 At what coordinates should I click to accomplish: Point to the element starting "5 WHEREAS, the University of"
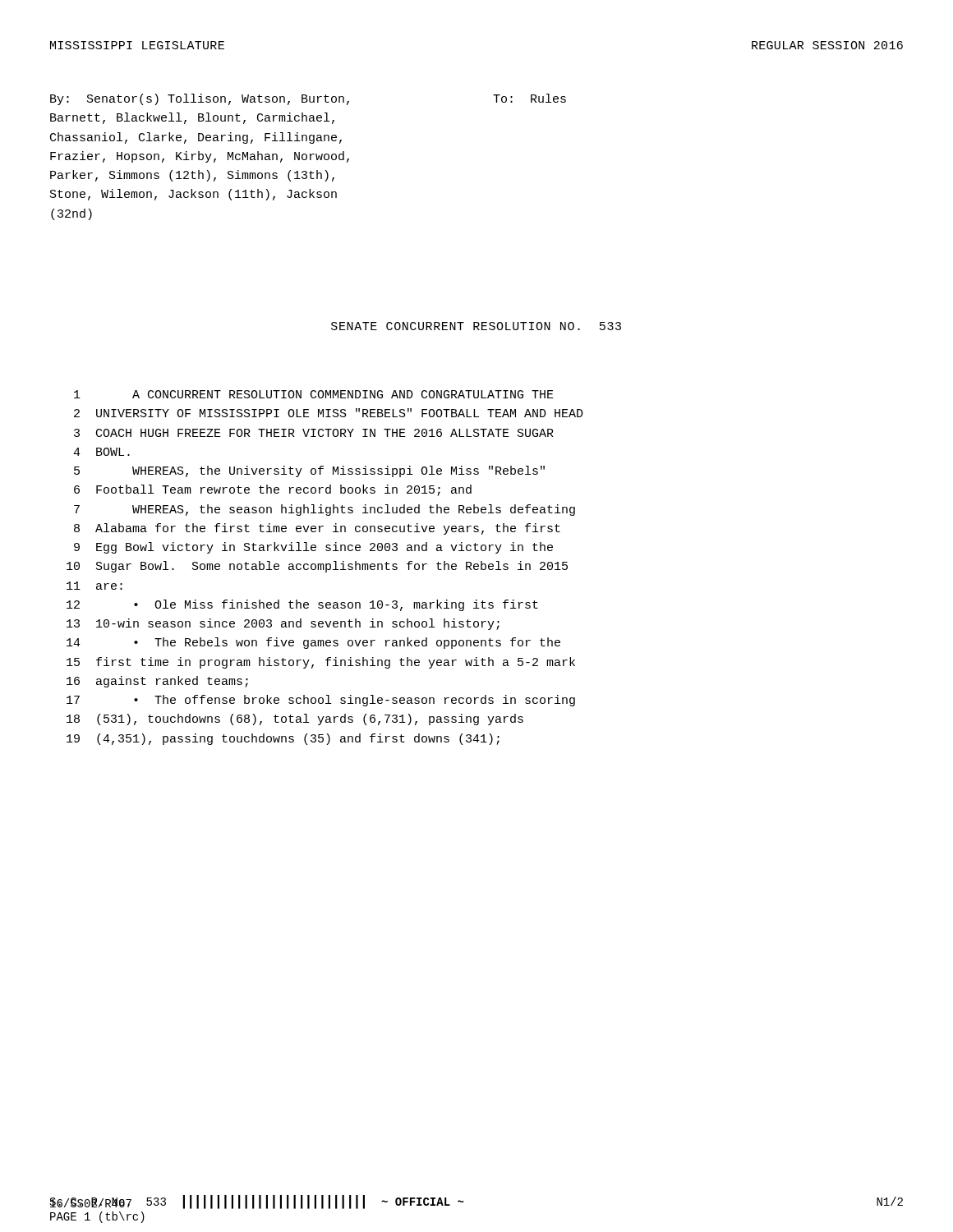click(x=476, y=472)
